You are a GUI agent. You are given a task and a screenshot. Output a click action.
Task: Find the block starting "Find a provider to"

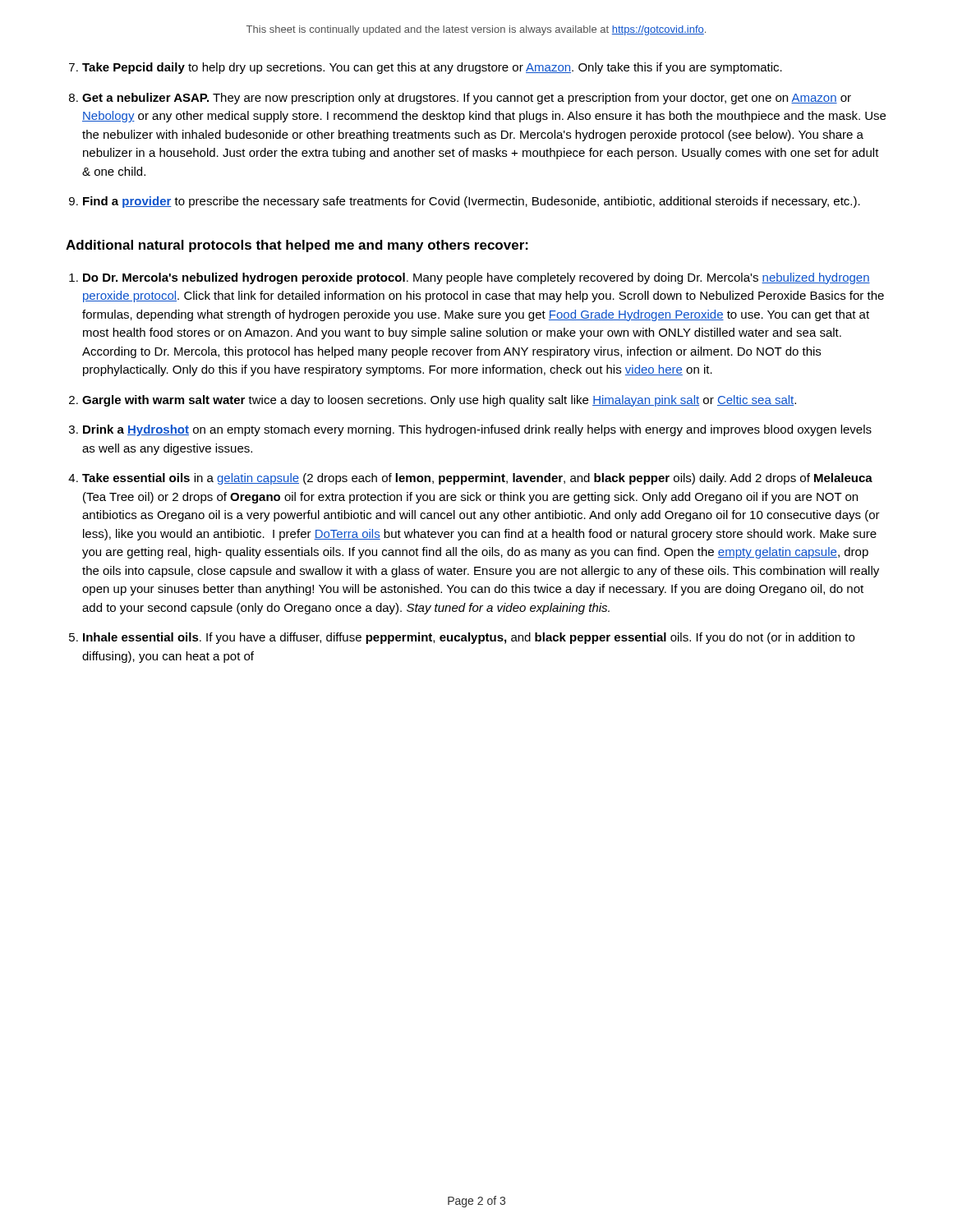[x=471, y=201]
